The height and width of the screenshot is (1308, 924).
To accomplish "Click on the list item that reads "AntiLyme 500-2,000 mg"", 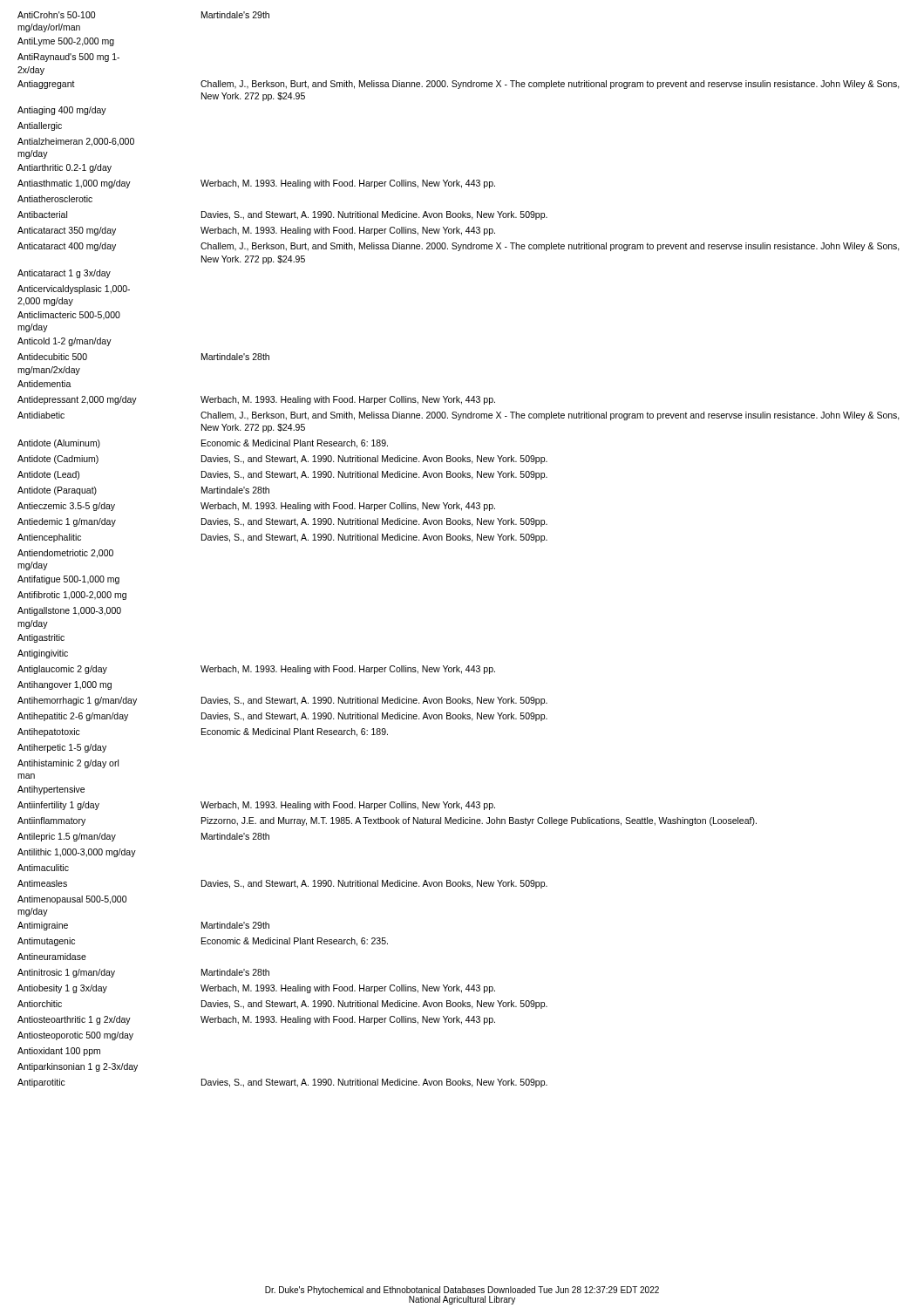I will (x=109, y=41).
